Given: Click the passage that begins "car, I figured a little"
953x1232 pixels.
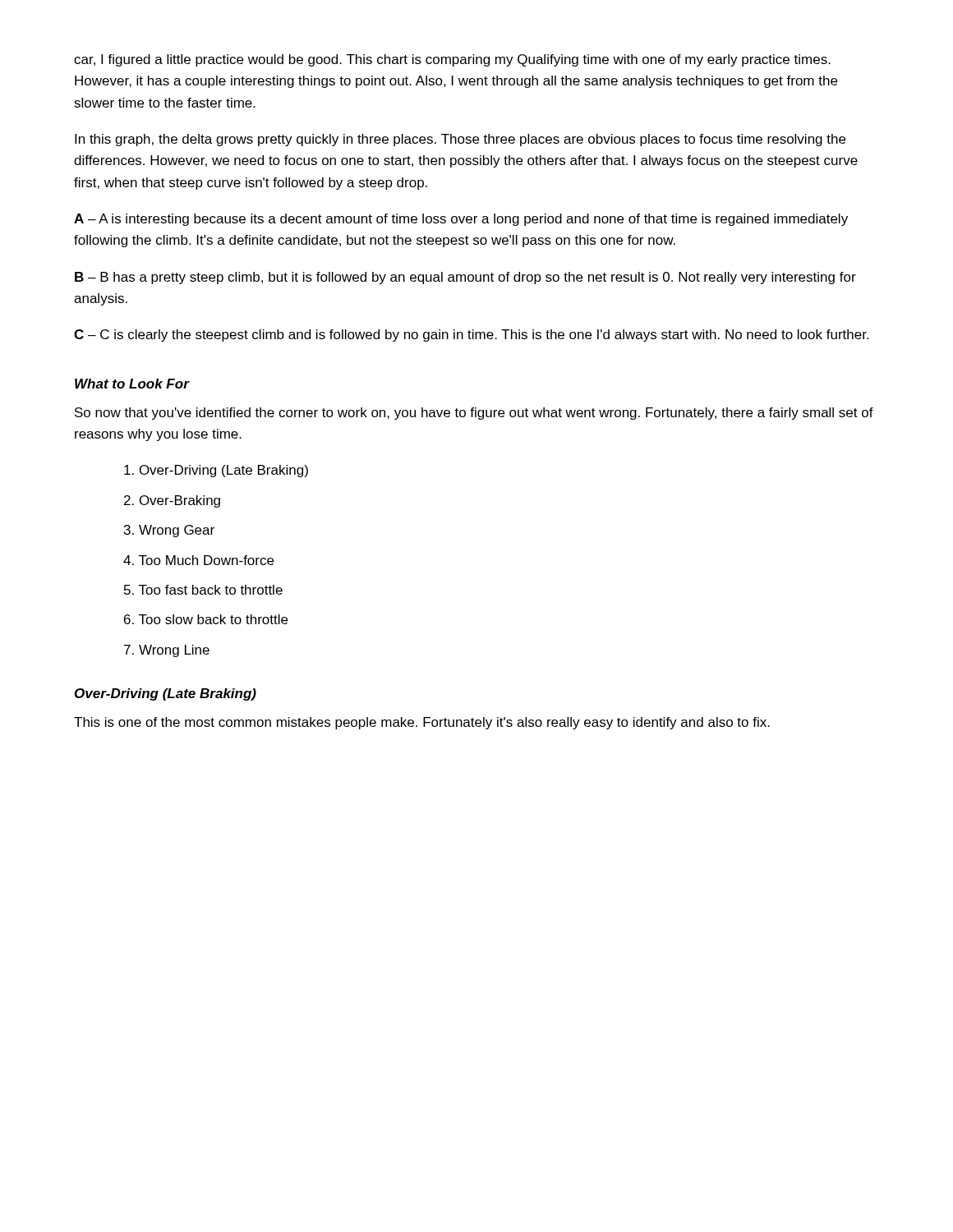Looking at the screenshot, I should [x=456, y=81].
